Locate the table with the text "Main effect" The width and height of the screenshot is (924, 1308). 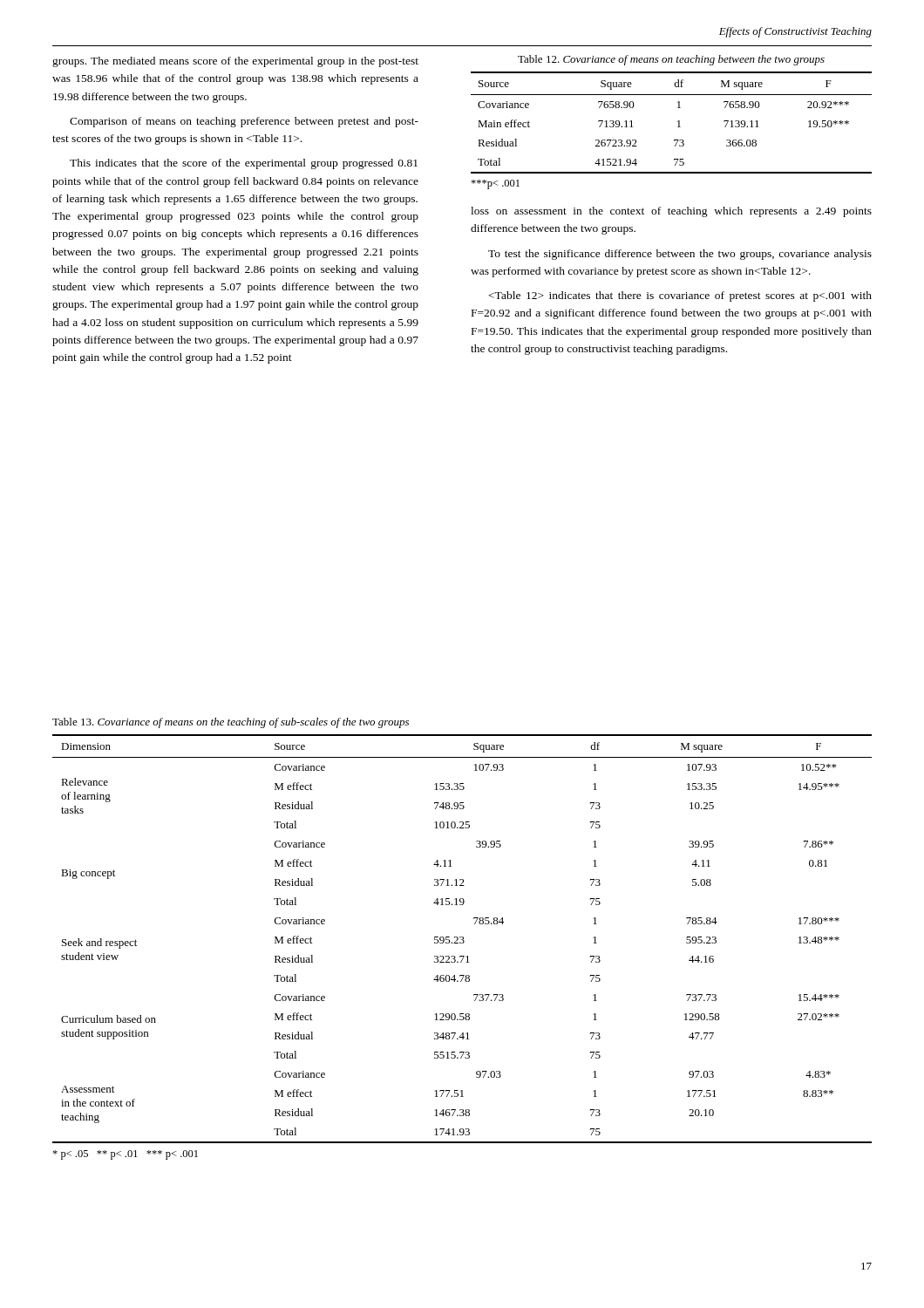coord(671,123)
